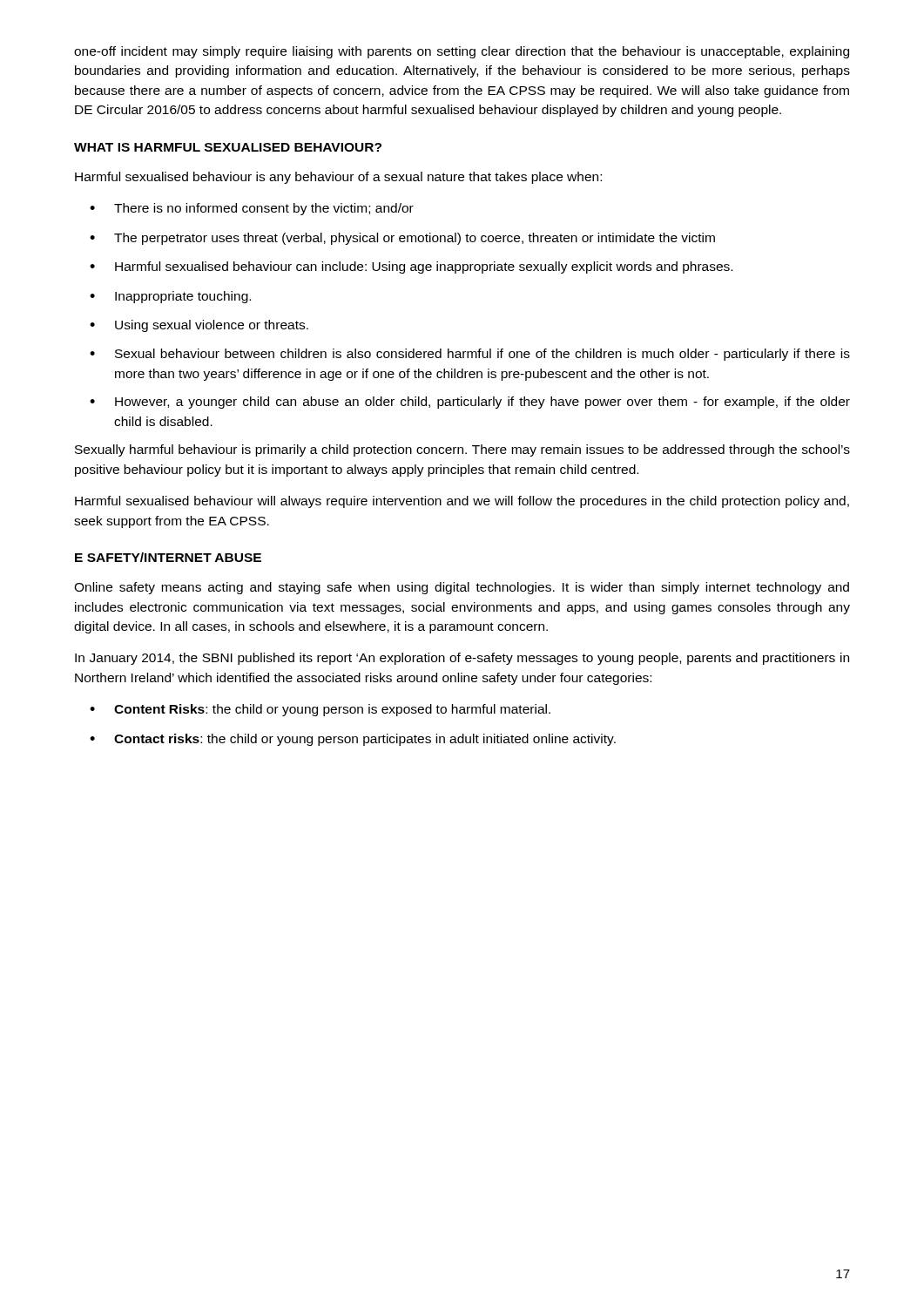Select the element starting "Harmful sexualised behaviour will always require"
The height and width of the screenshot is (1307, 924).
[462, 510]
